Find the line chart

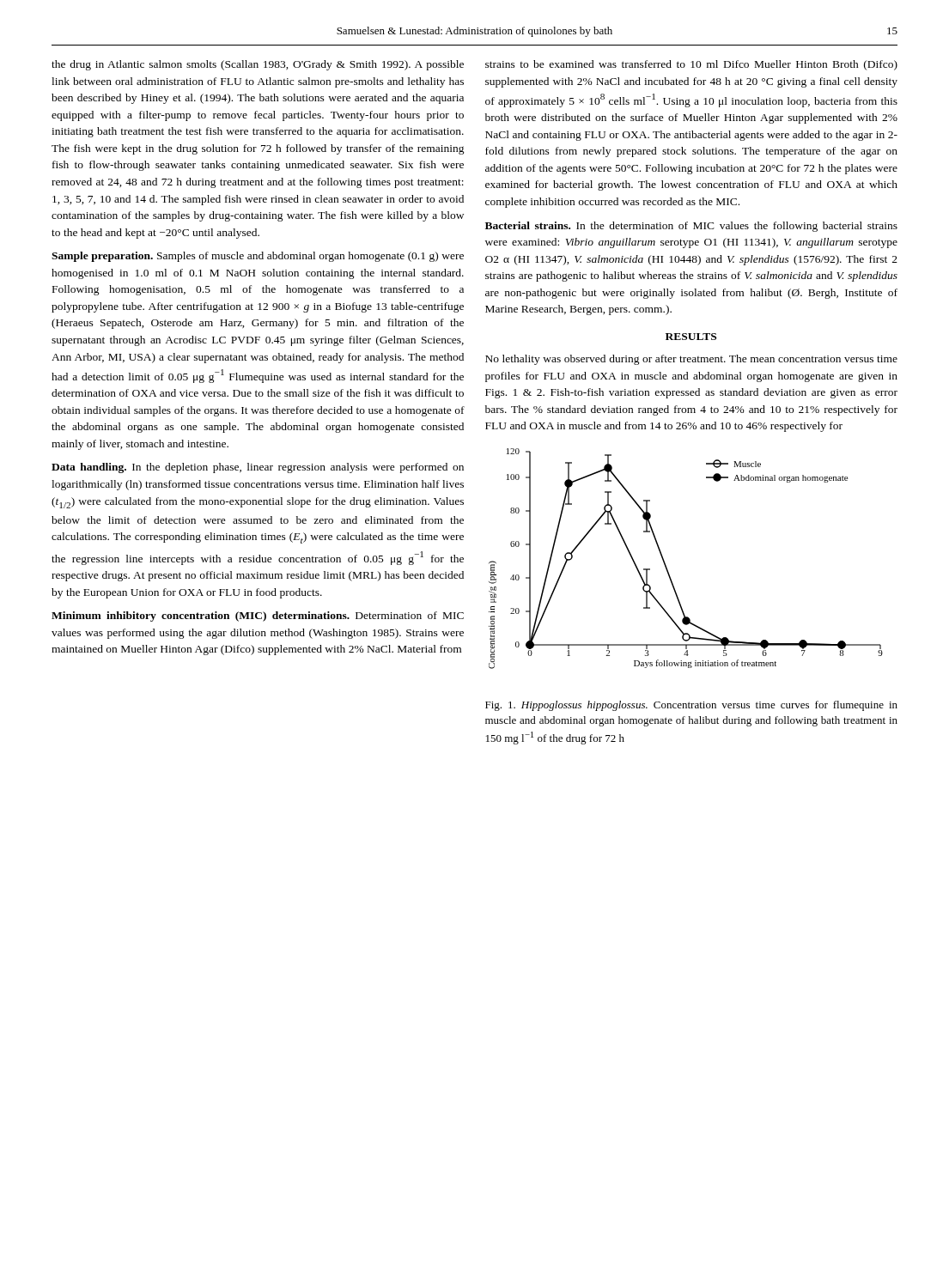pyautogui.click(x=691, y=567)
